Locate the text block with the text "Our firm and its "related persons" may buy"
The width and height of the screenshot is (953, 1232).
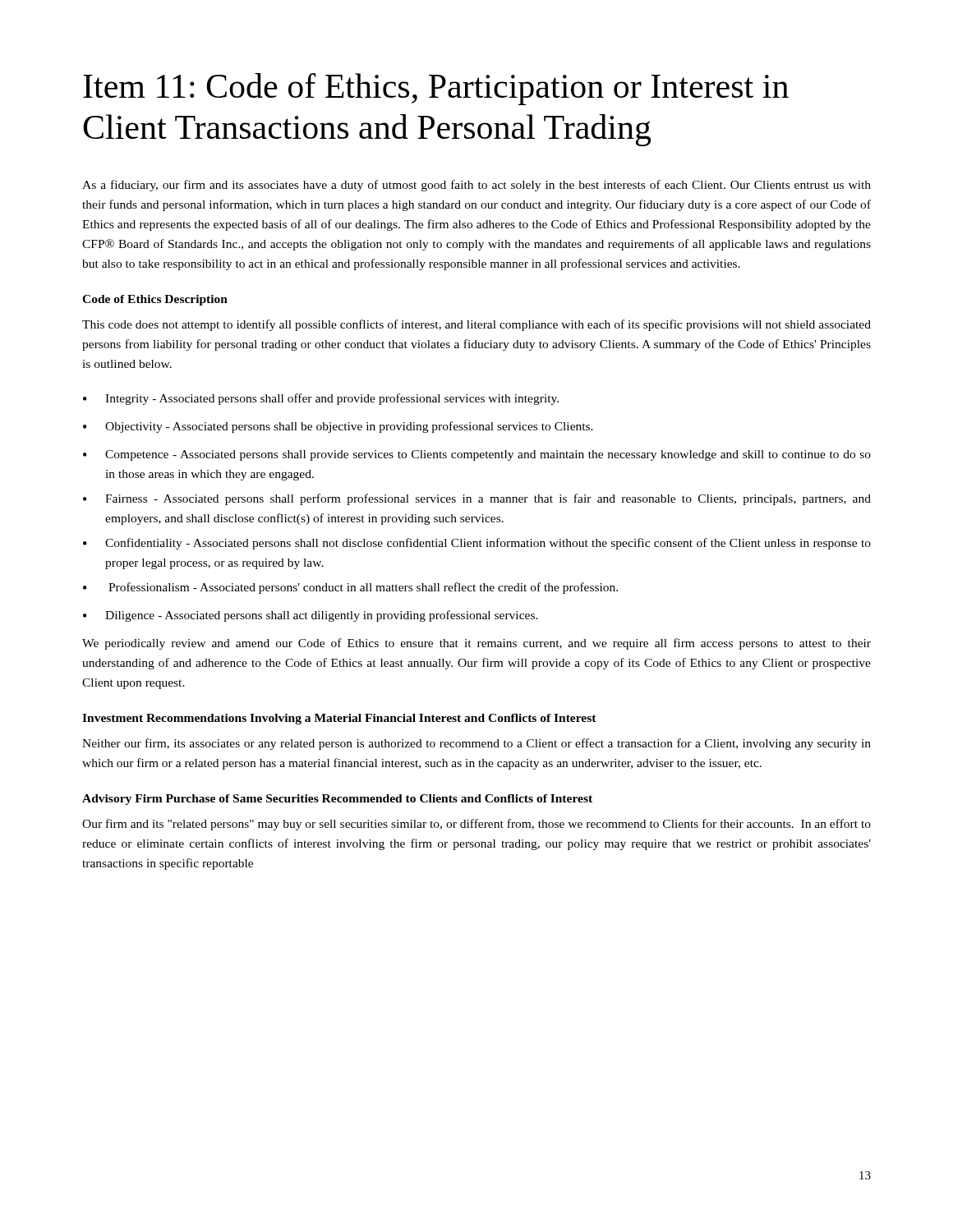(x=476, y=843)
